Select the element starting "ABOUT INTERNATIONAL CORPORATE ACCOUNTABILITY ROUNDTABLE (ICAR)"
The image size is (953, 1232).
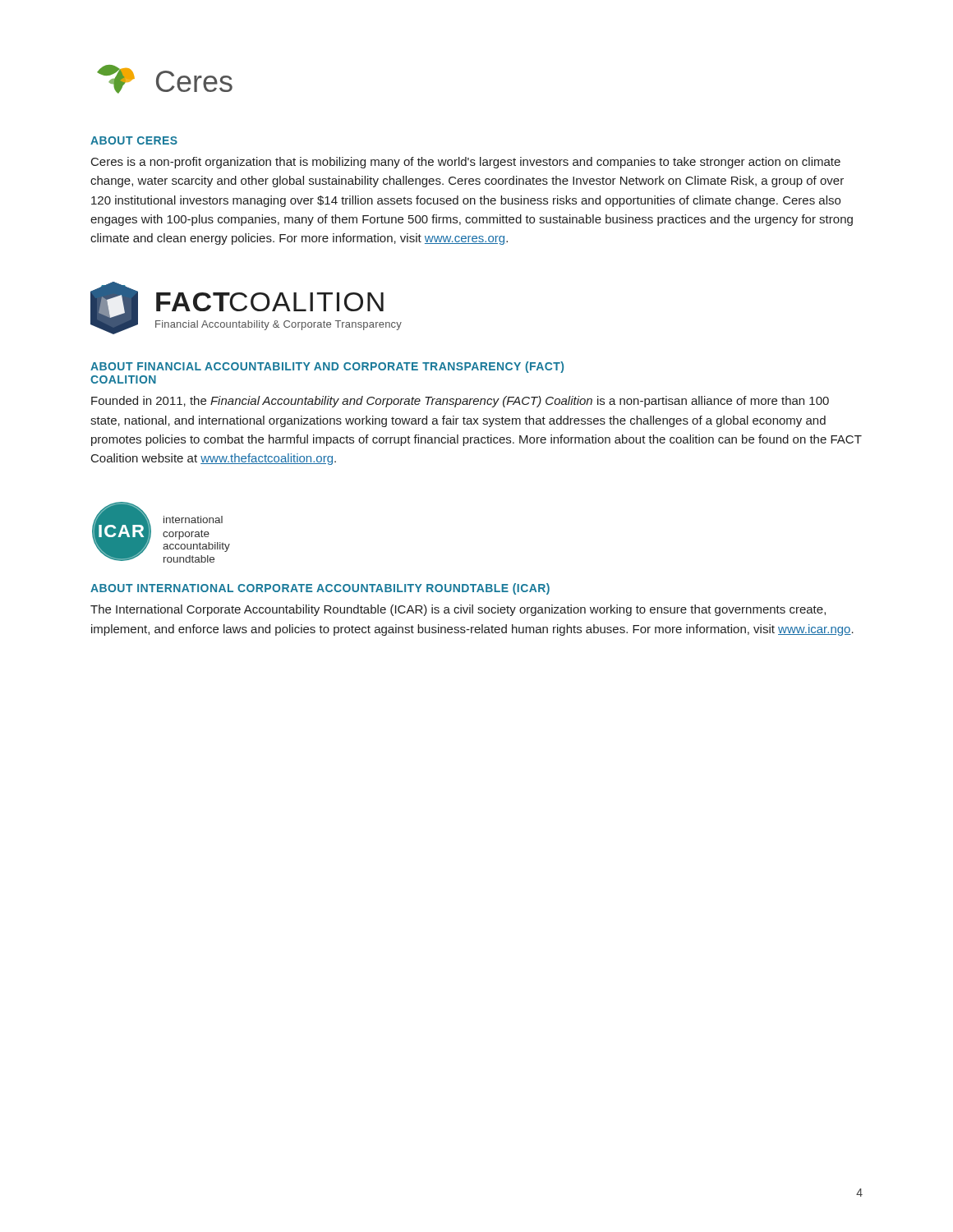(x=320, y=588)
